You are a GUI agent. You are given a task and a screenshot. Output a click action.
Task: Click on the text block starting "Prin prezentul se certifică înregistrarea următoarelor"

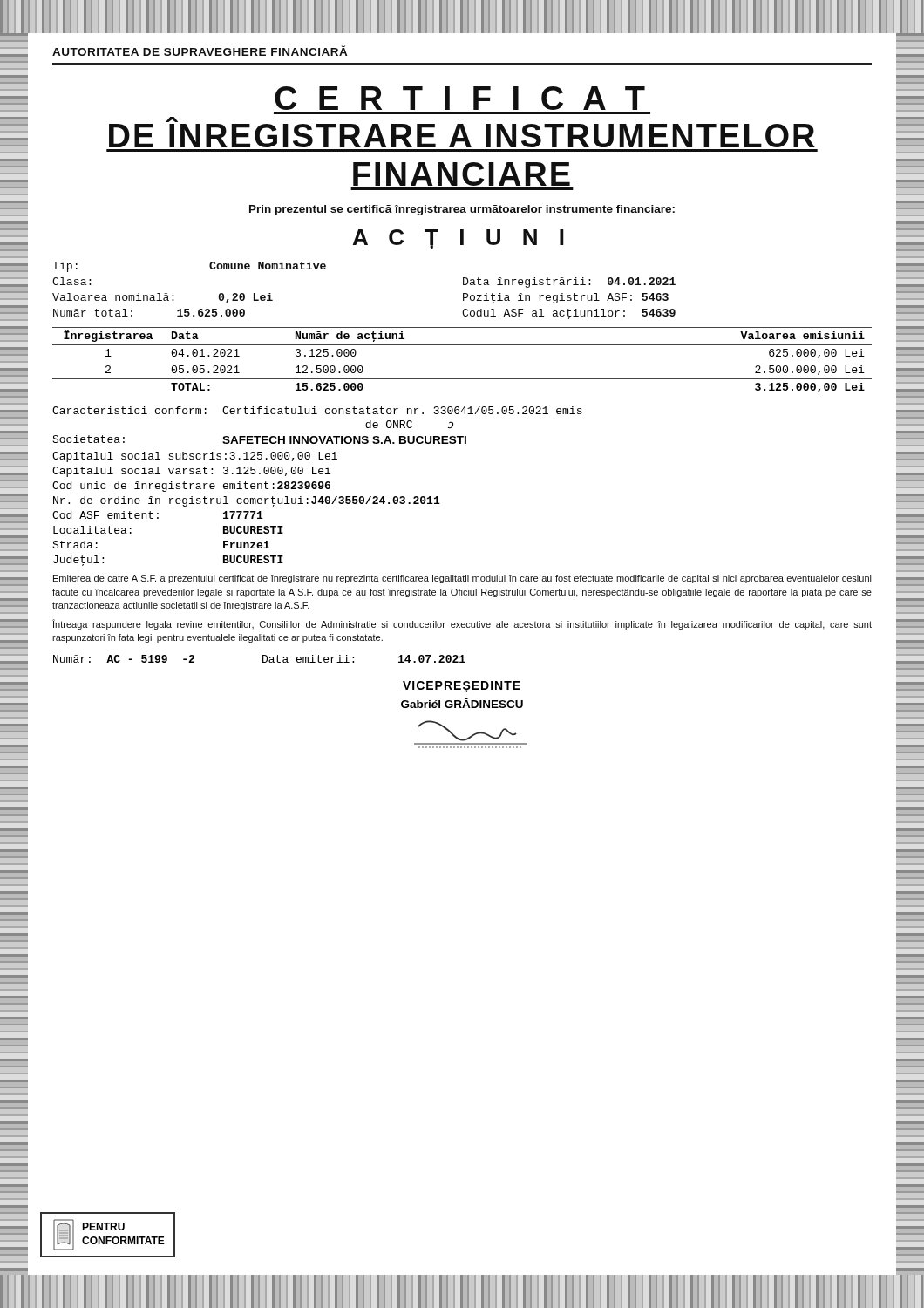pos(462,209)
